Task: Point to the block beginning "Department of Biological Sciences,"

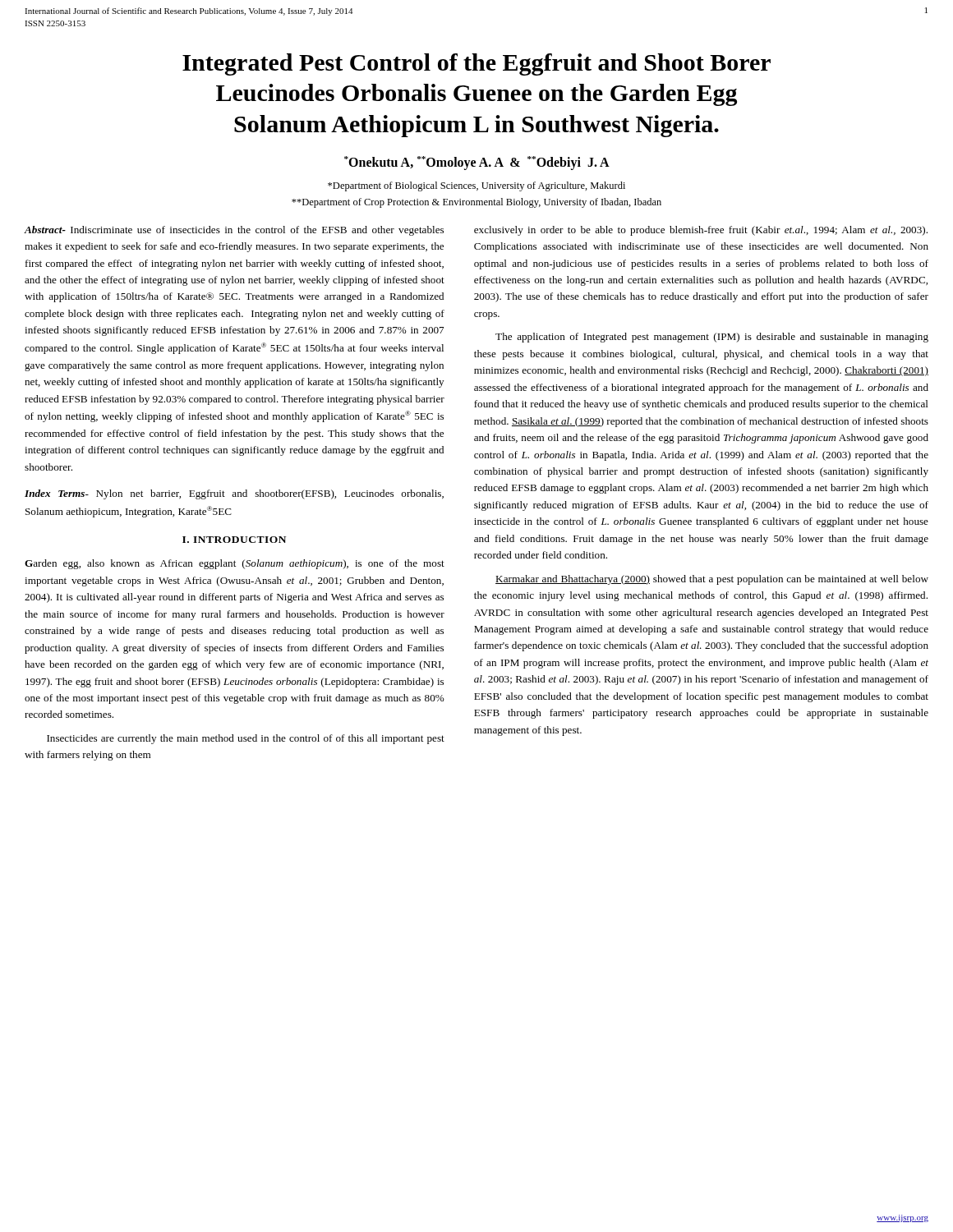Action: tap(476, 193)
